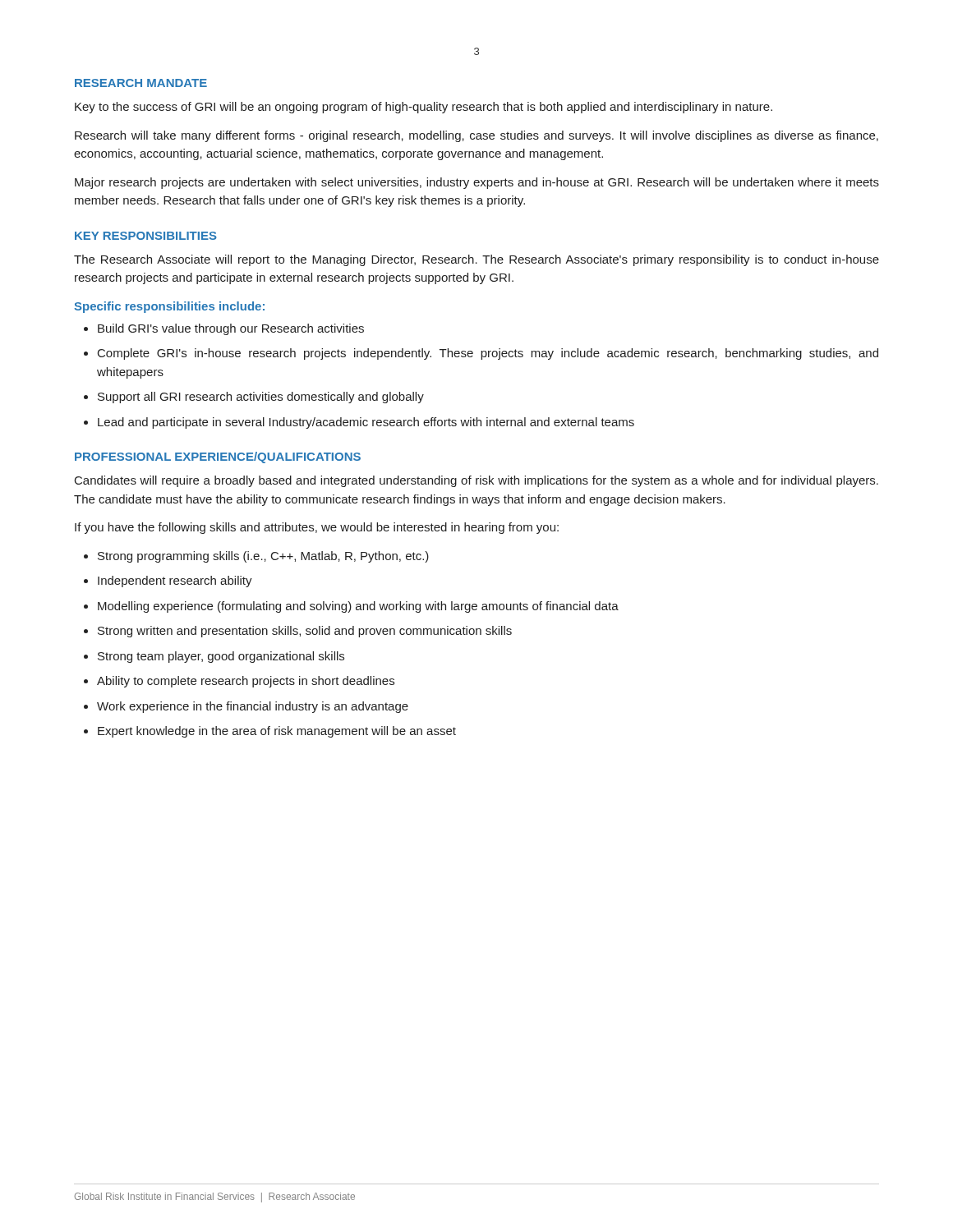Navigate to the passage starting "Candidates will require a broadly"
953x1232 pixels.
[x=476, y=489]
